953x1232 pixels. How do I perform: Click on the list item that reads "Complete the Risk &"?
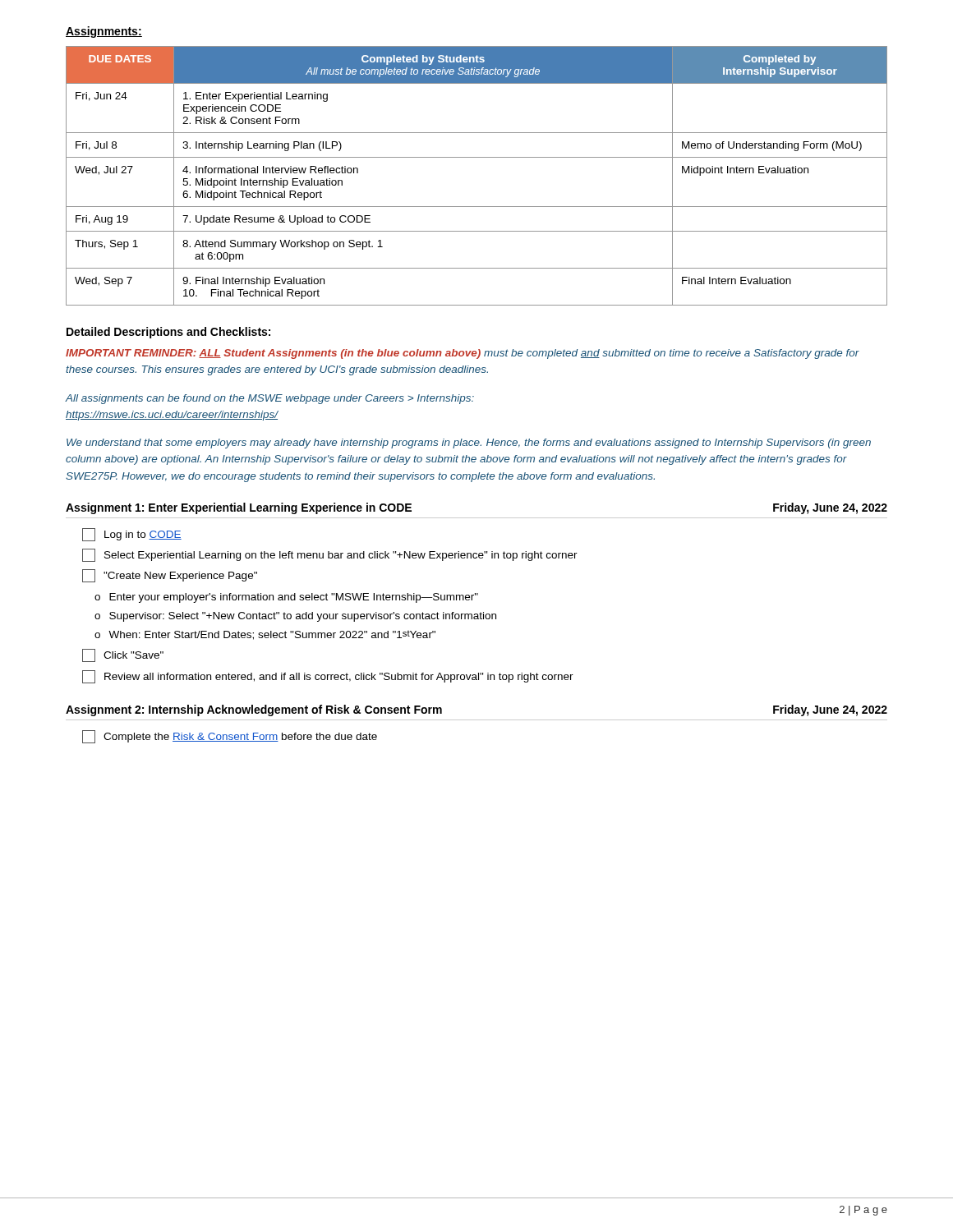click(230, 737)
